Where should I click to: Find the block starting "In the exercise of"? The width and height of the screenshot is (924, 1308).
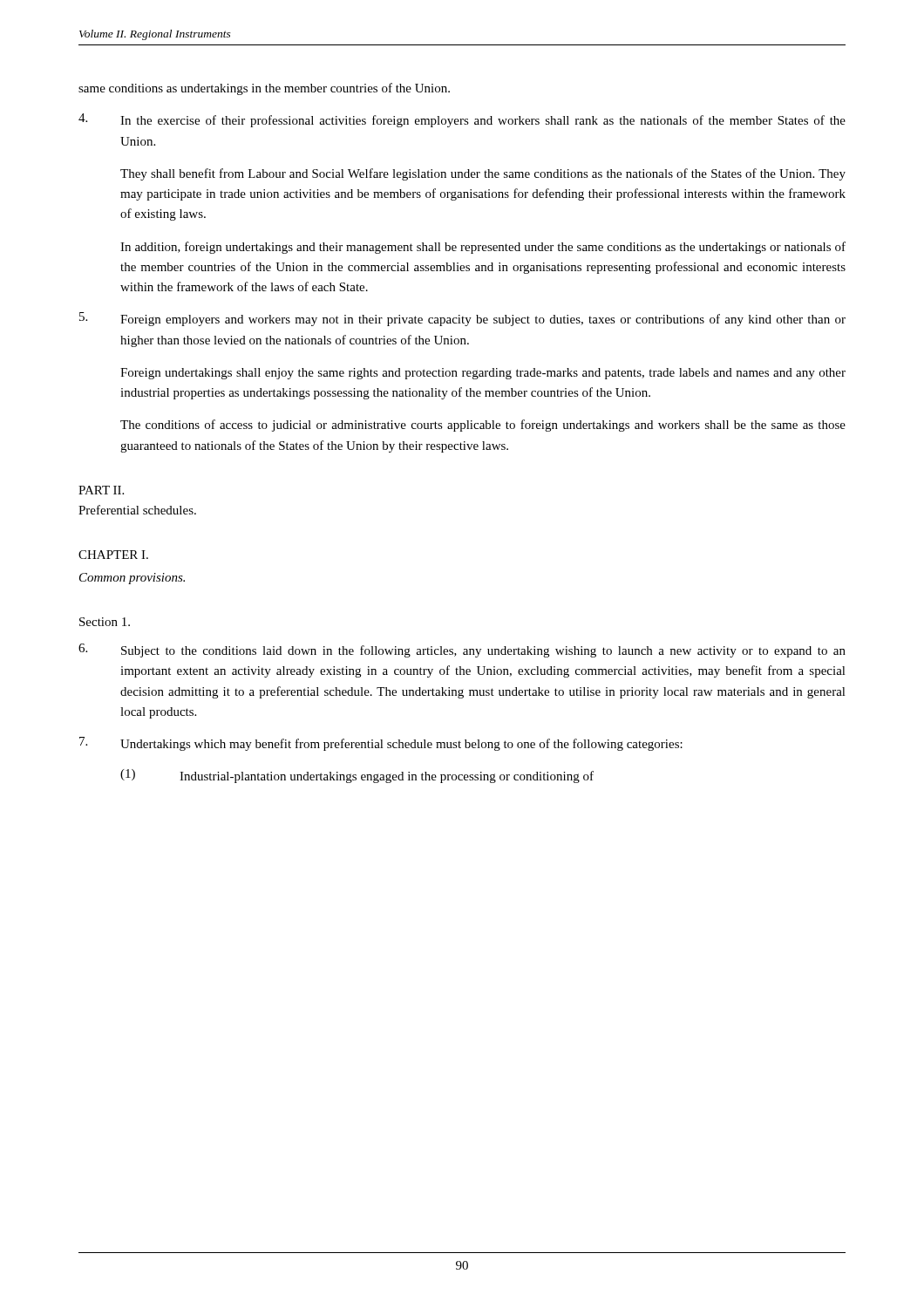point(462,131)
